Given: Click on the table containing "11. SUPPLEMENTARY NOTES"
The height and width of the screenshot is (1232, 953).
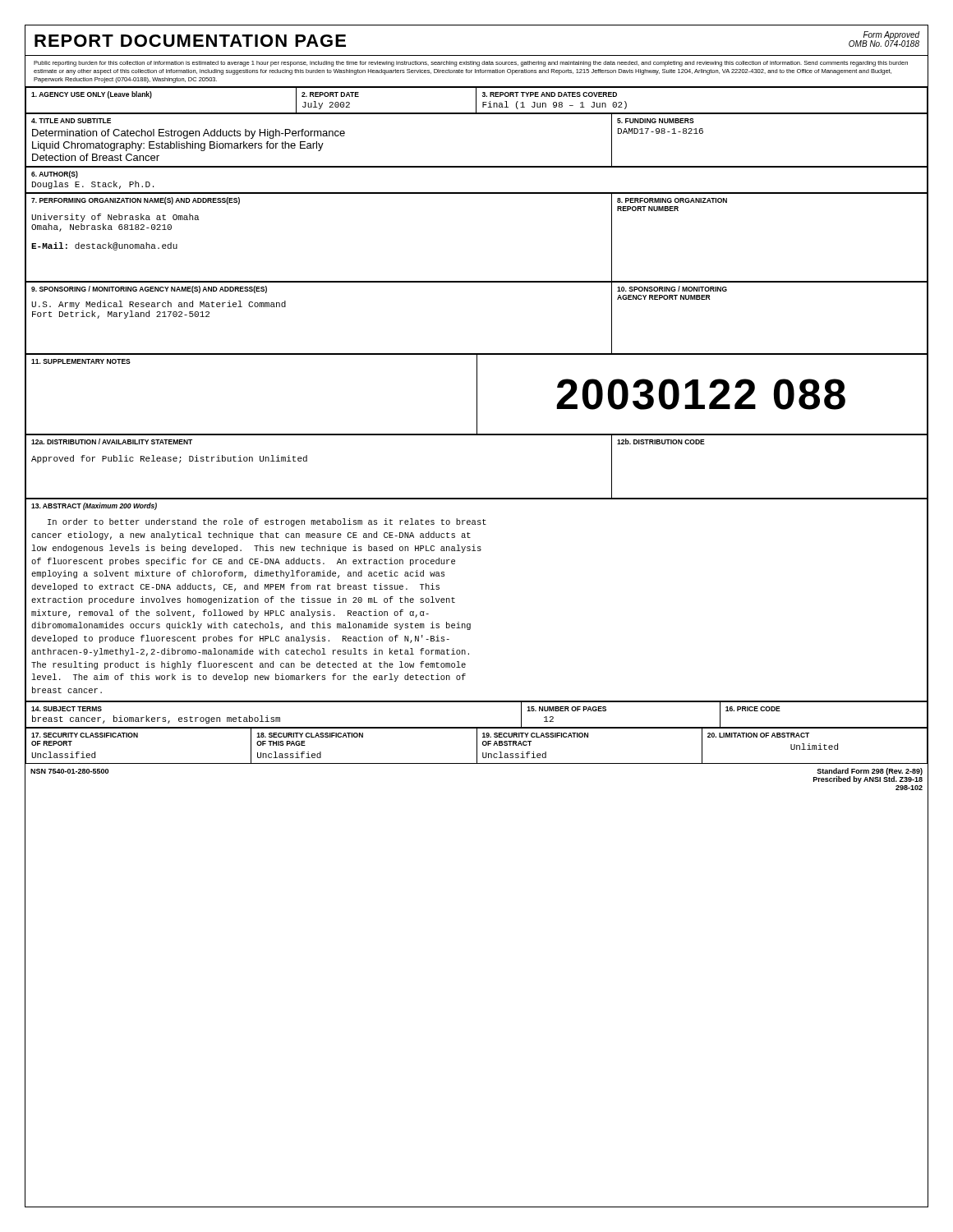Looking at the screenshot, I should 476,394.
